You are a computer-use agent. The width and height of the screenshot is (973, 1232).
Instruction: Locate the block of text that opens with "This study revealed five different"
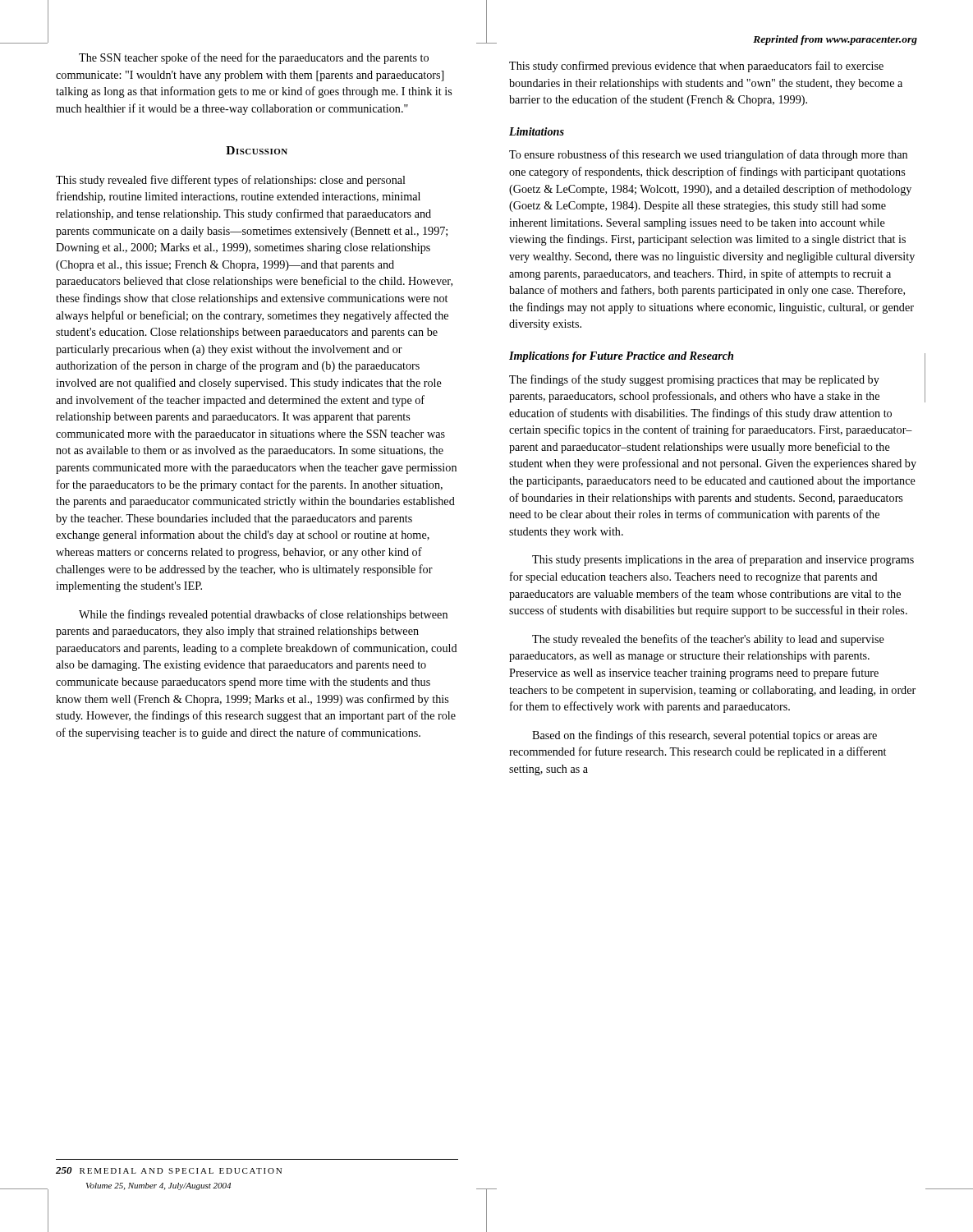click(257, 383)
